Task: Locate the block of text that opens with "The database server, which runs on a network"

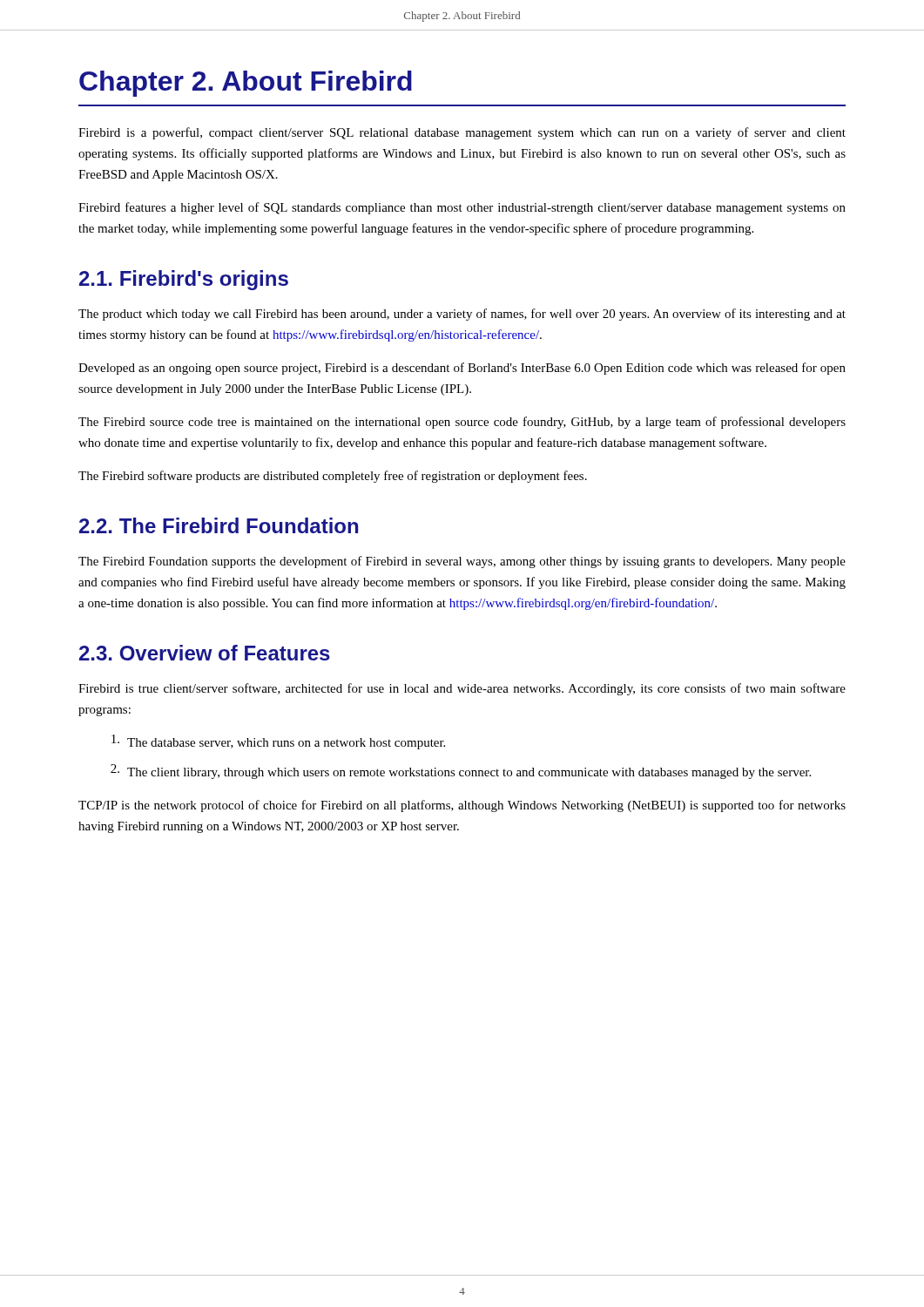Action: (x=271, y=742)
